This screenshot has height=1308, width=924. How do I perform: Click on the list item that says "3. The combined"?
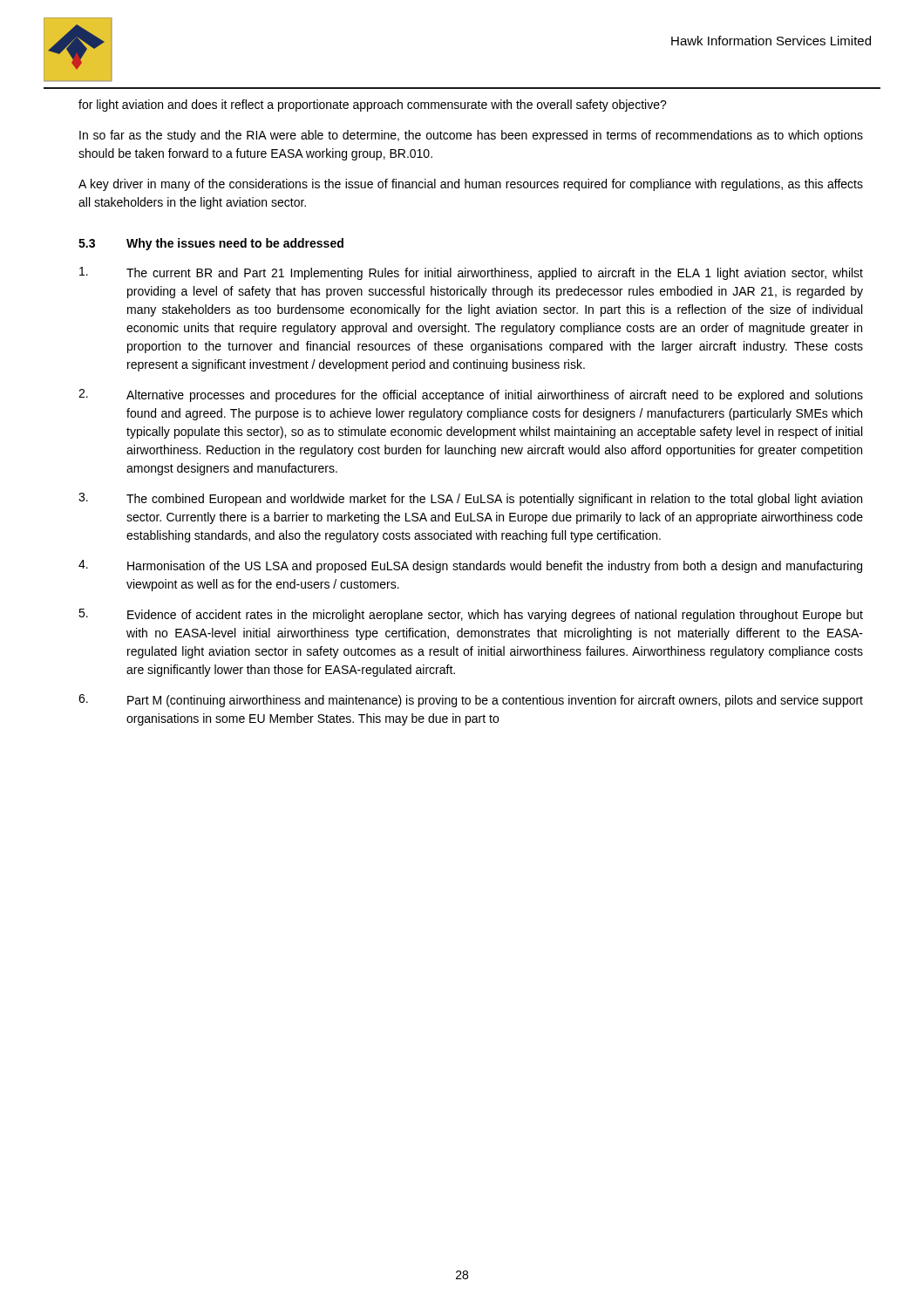471,518
